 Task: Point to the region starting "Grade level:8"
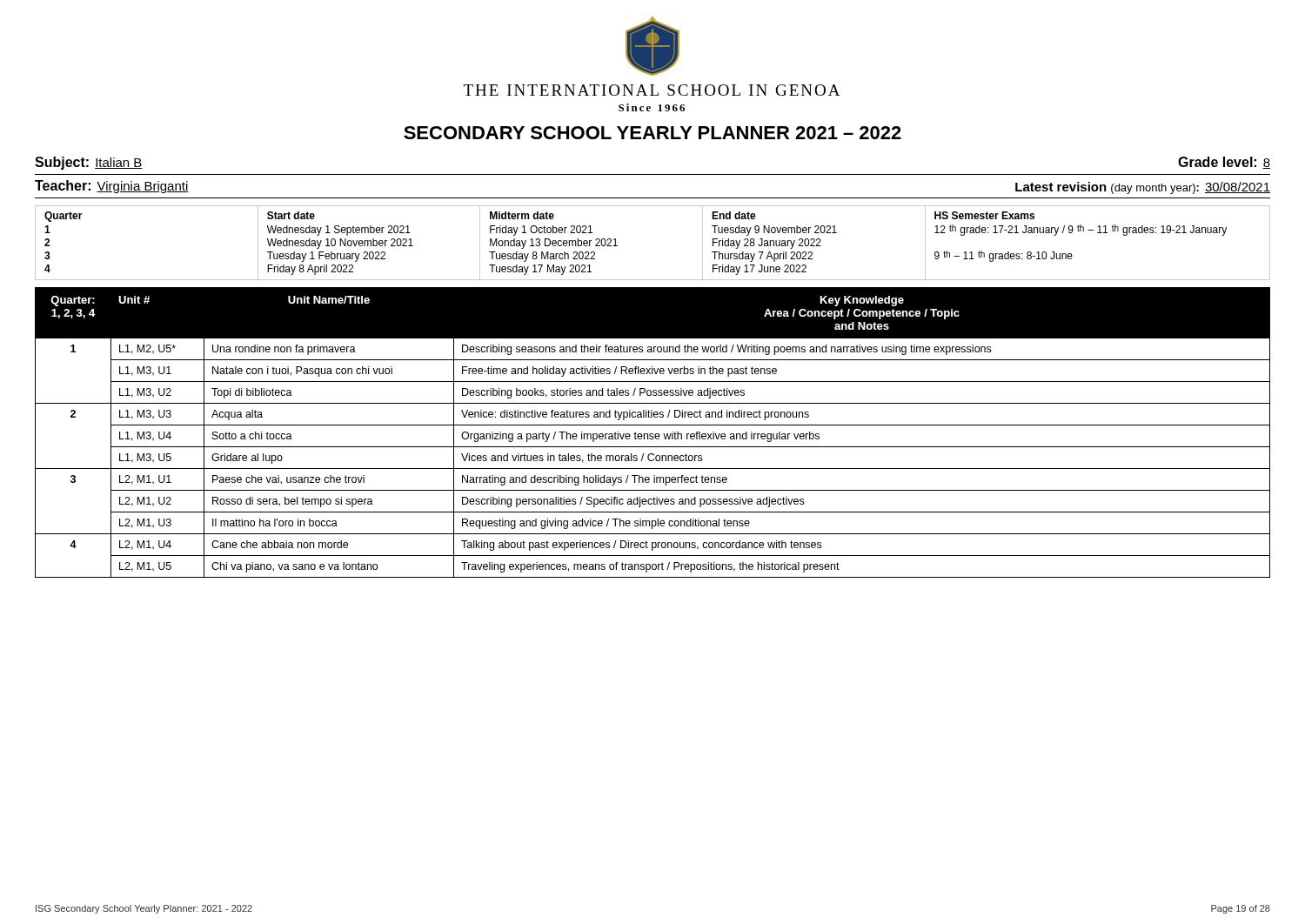(x=1224, y=162)
